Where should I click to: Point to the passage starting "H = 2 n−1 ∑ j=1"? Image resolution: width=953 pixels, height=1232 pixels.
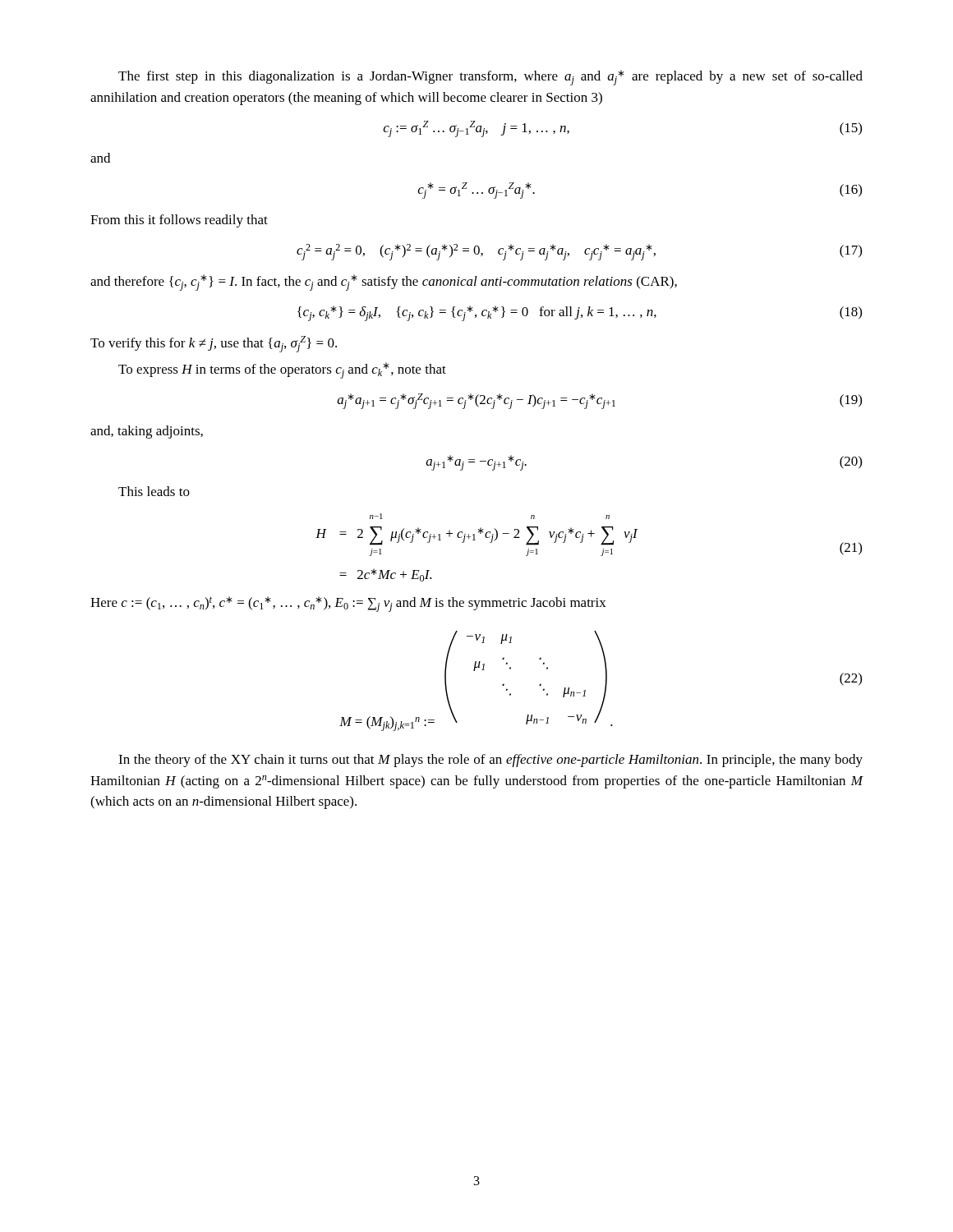click(x=476, y=547)
